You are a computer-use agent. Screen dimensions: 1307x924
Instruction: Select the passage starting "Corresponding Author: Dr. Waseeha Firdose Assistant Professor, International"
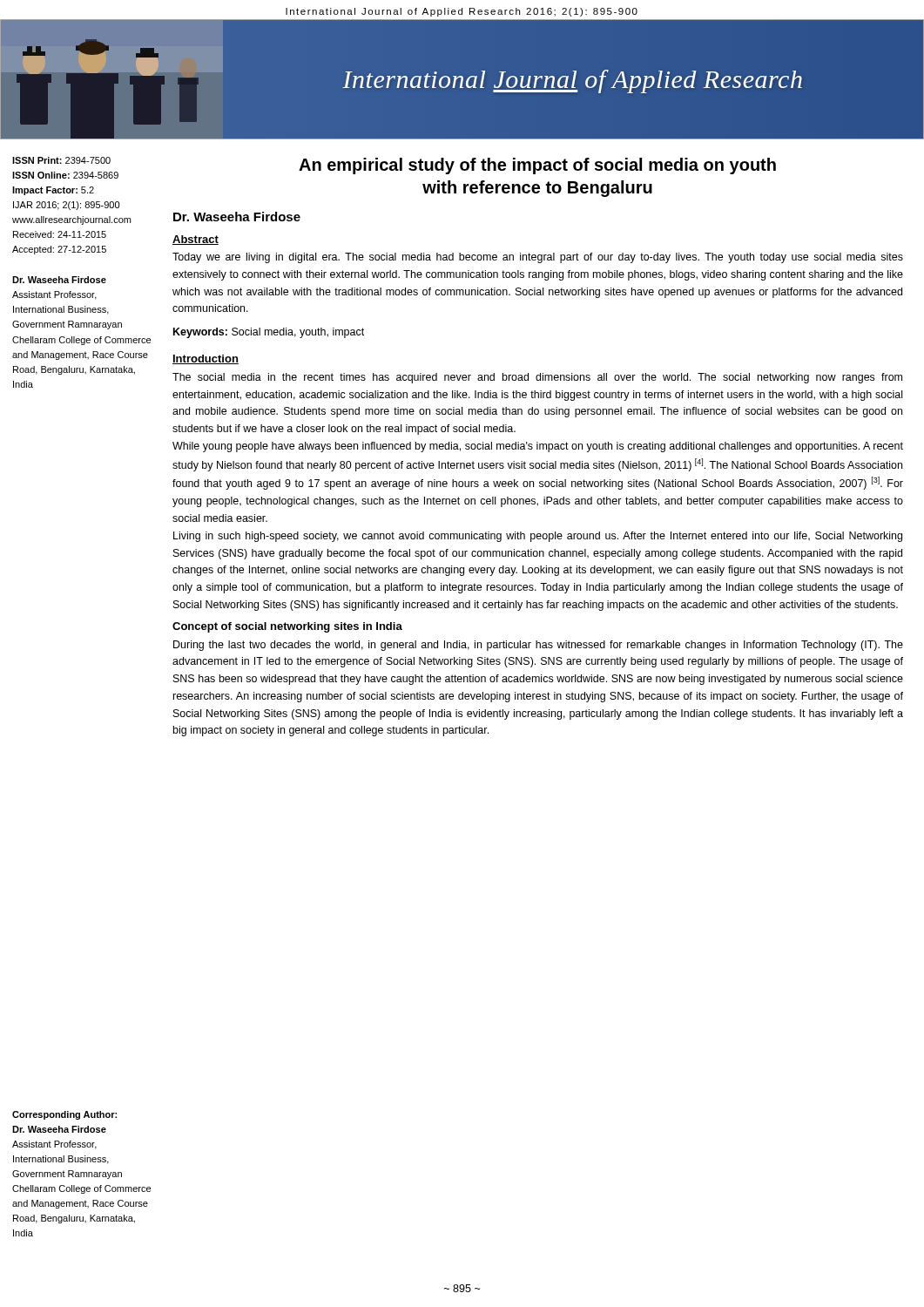click(x=85, y=1174)
